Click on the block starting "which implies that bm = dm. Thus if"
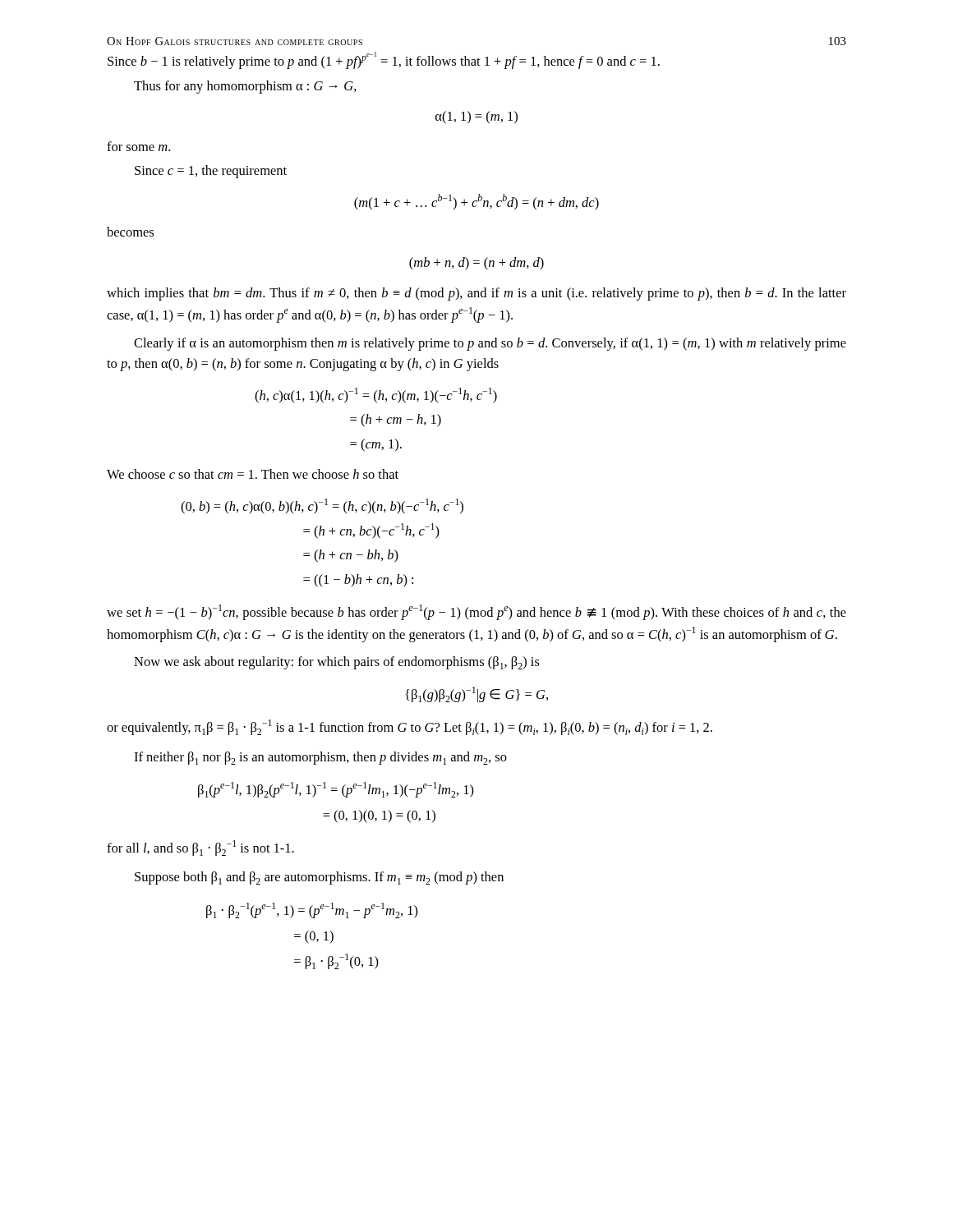Screen dimensions: 1232x953 click(x=476, y=304)
